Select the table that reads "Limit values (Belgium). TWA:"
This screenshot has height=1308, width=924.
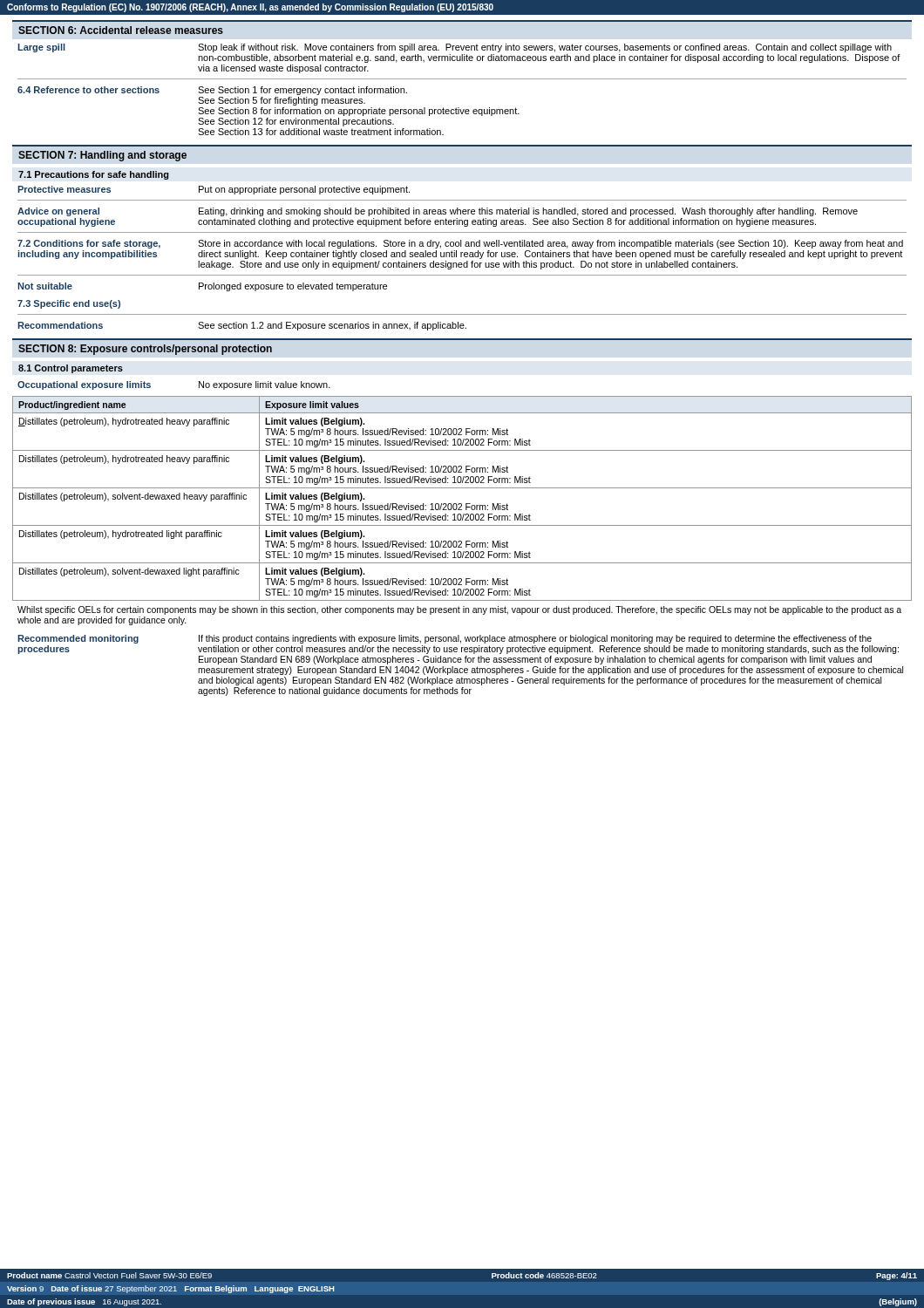click(x=462, y=498)
